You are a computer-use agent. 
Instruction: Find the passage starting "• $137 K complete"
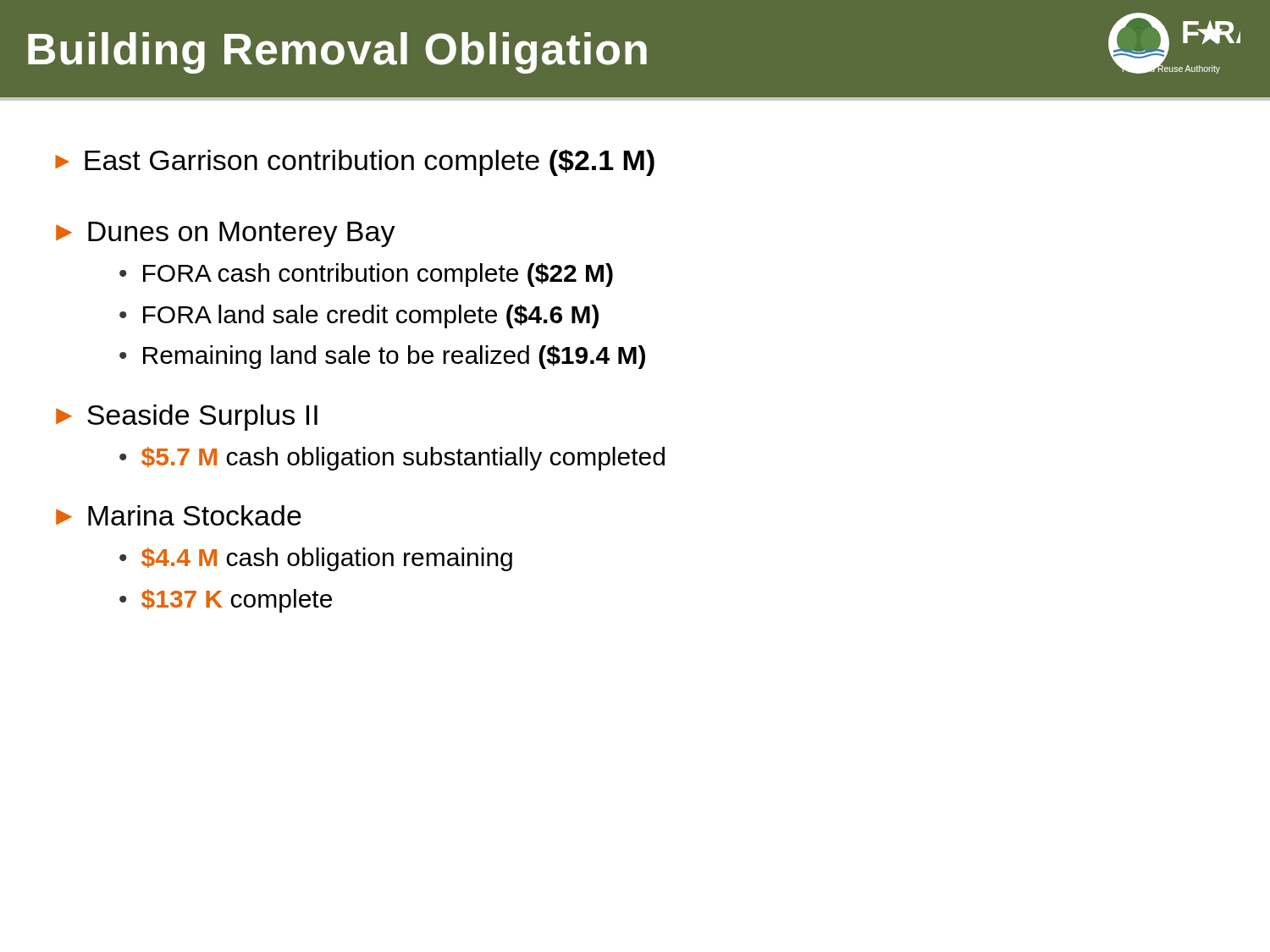tap(226, 599)
